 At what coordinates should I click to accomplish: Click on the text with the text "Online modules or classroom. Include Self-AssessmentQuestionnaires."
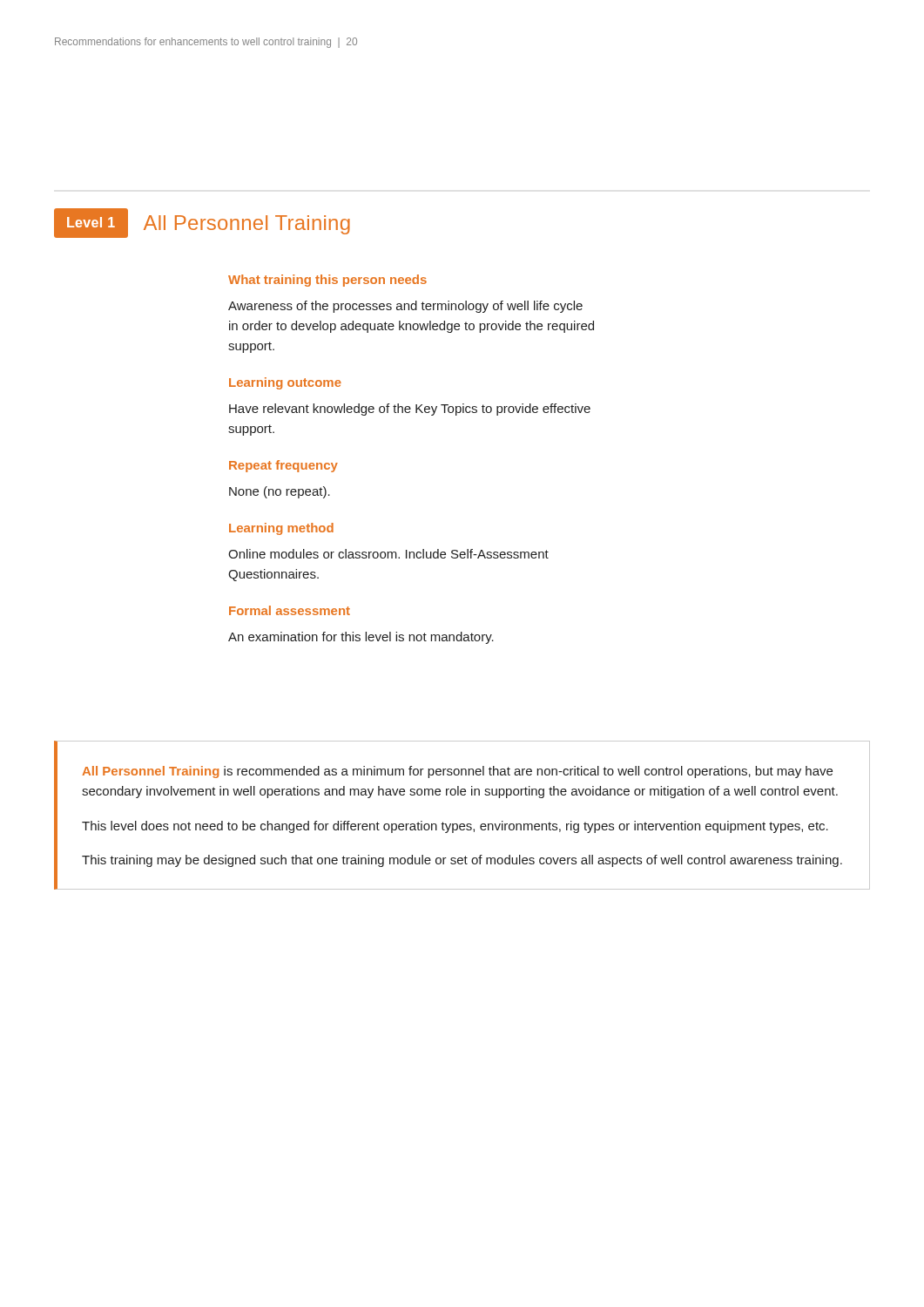coord(514,564)
